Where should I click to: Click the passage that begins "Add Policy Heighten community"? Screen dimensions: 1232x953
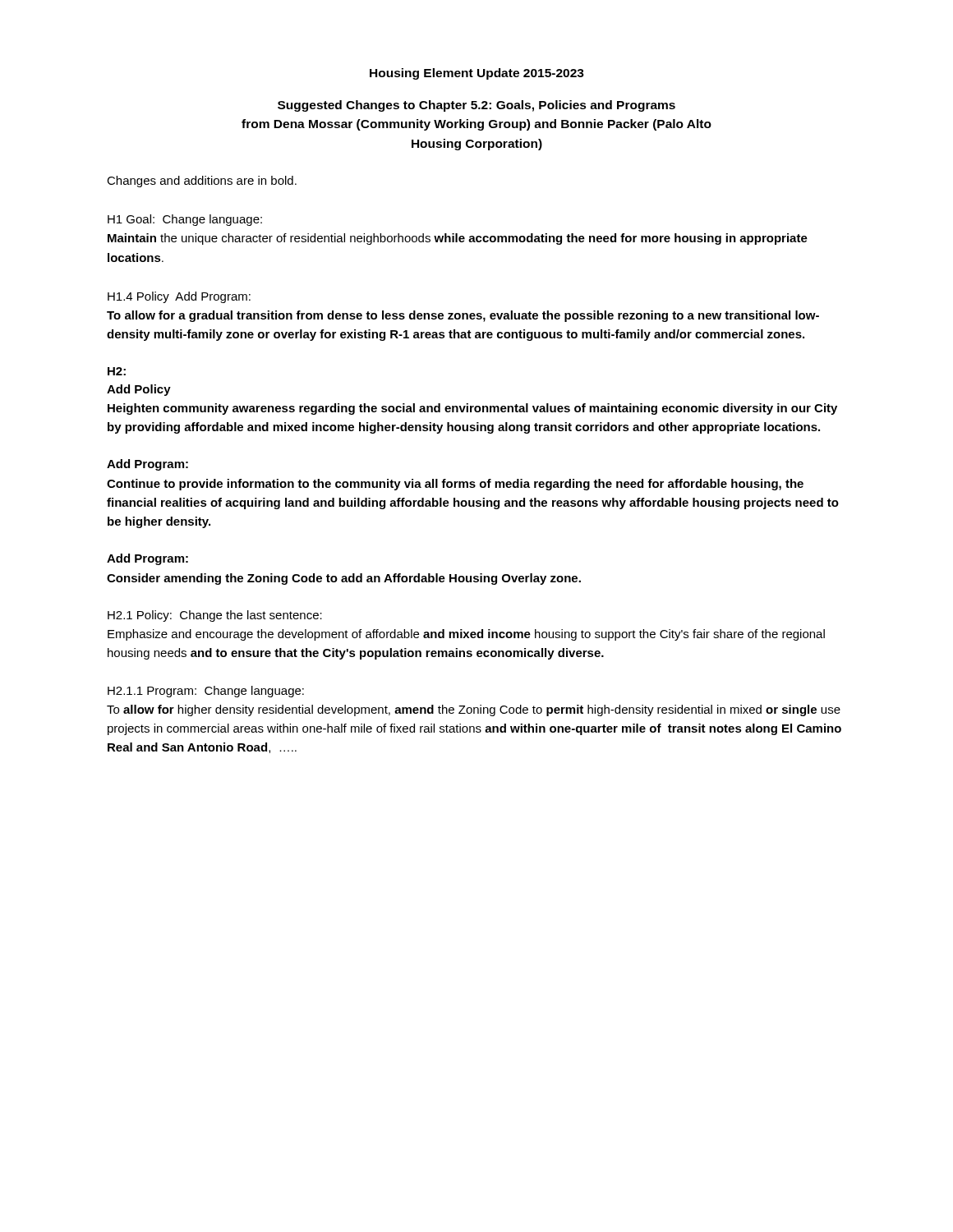472,408
